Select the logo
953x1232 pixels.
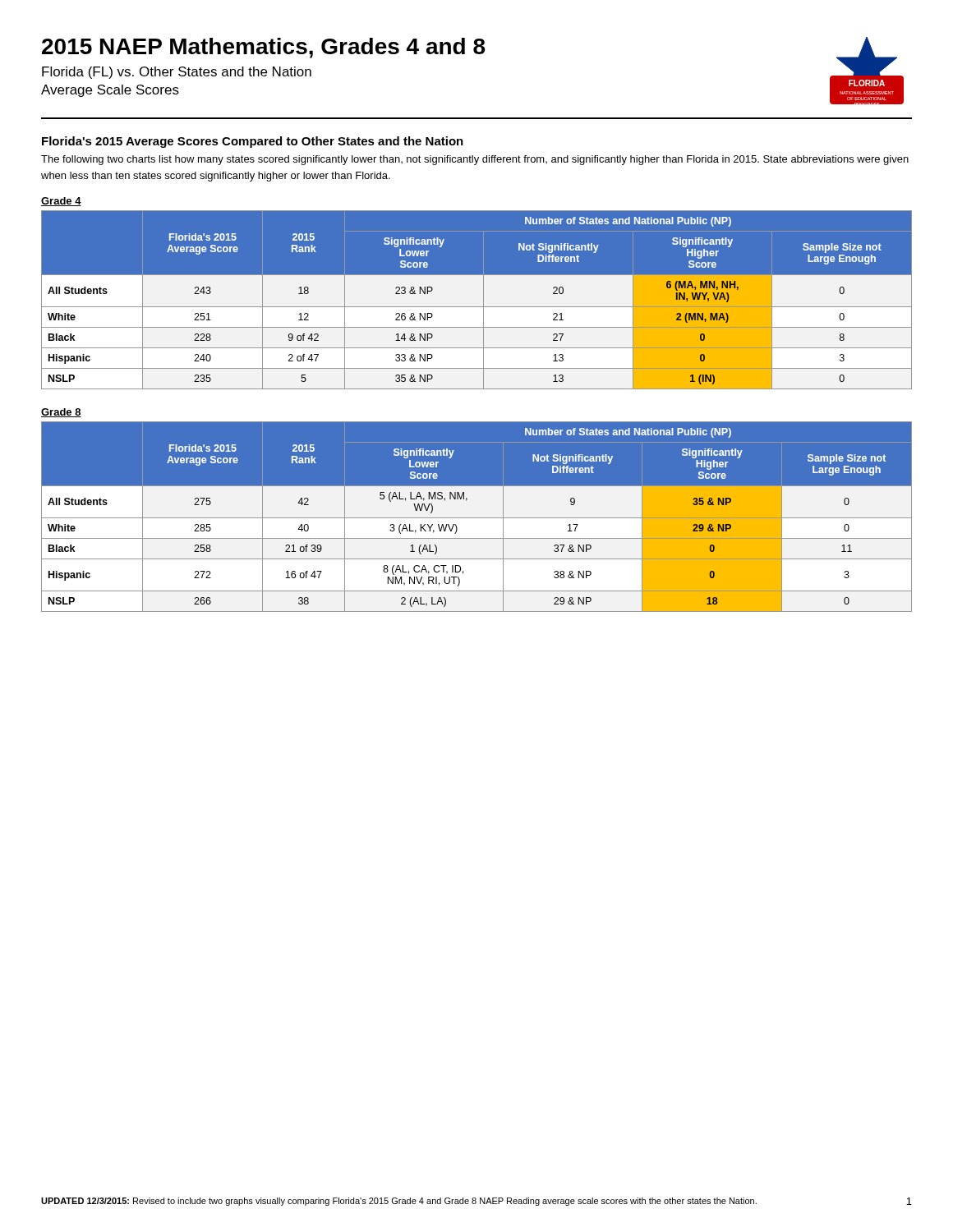(867, 71)
